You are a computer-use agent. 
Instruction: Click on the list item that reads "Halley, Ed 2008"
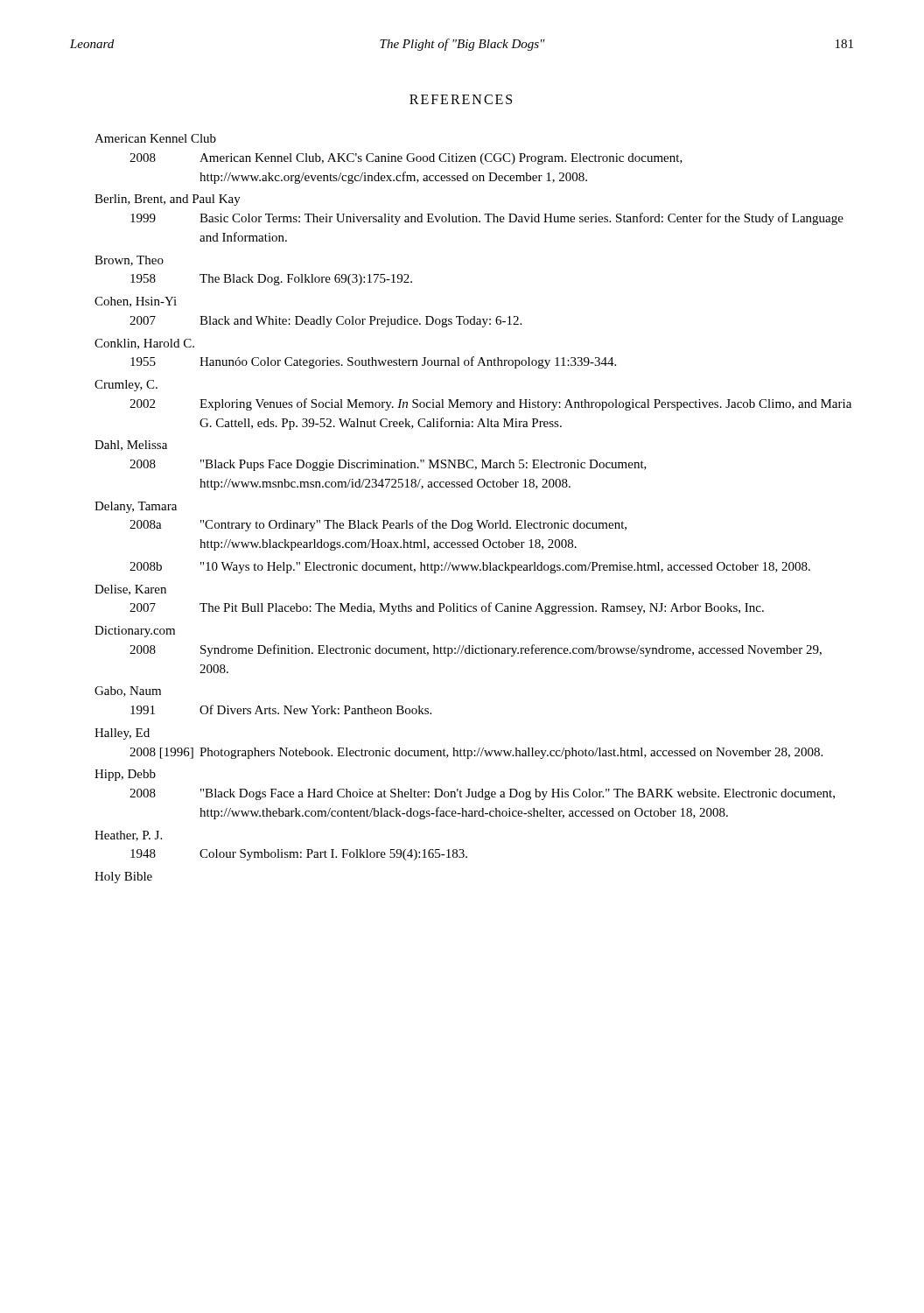tap(474, 743)
